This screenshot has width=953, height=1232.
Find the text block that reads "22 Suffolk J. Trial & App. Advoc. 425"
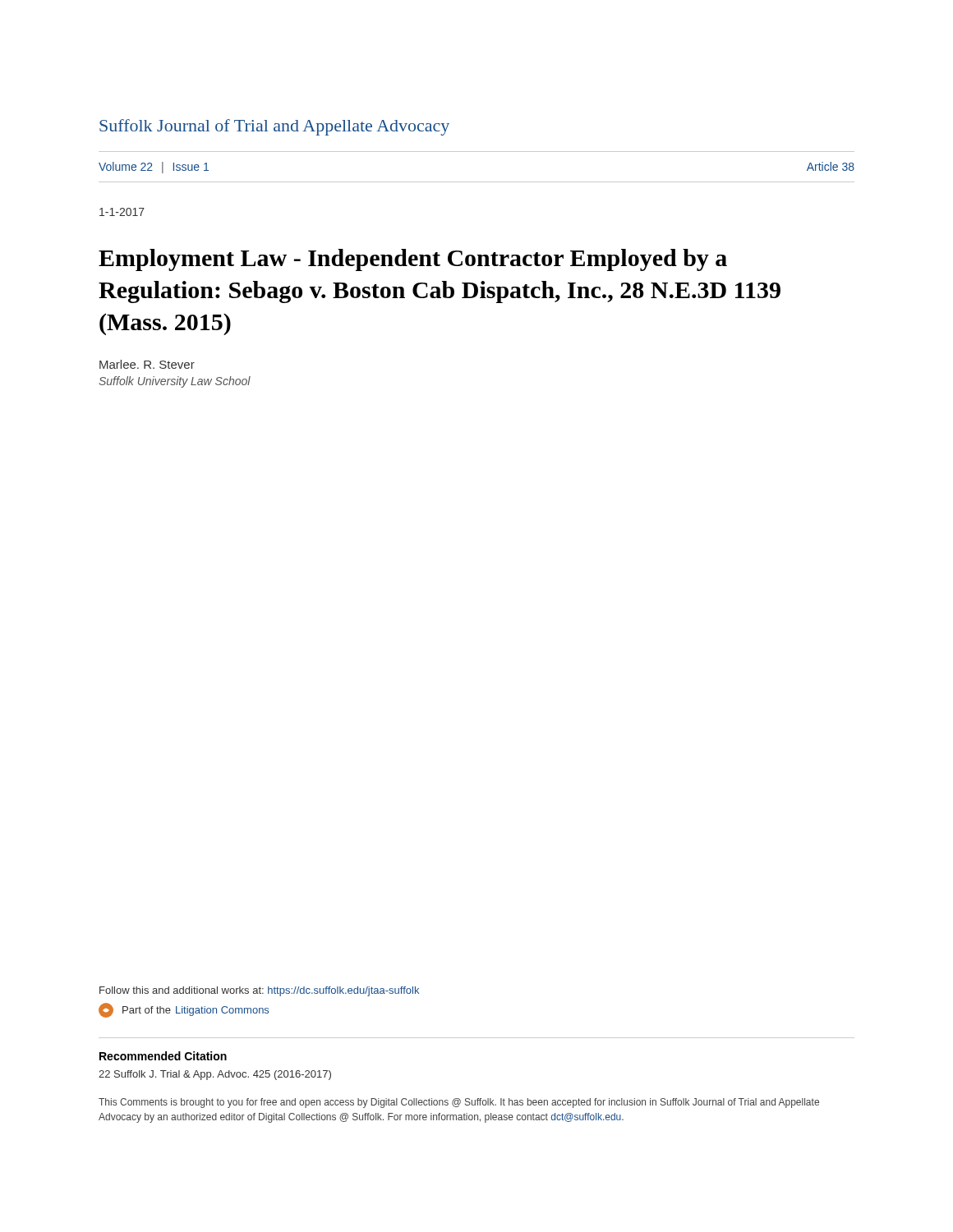click(215, 1074)
